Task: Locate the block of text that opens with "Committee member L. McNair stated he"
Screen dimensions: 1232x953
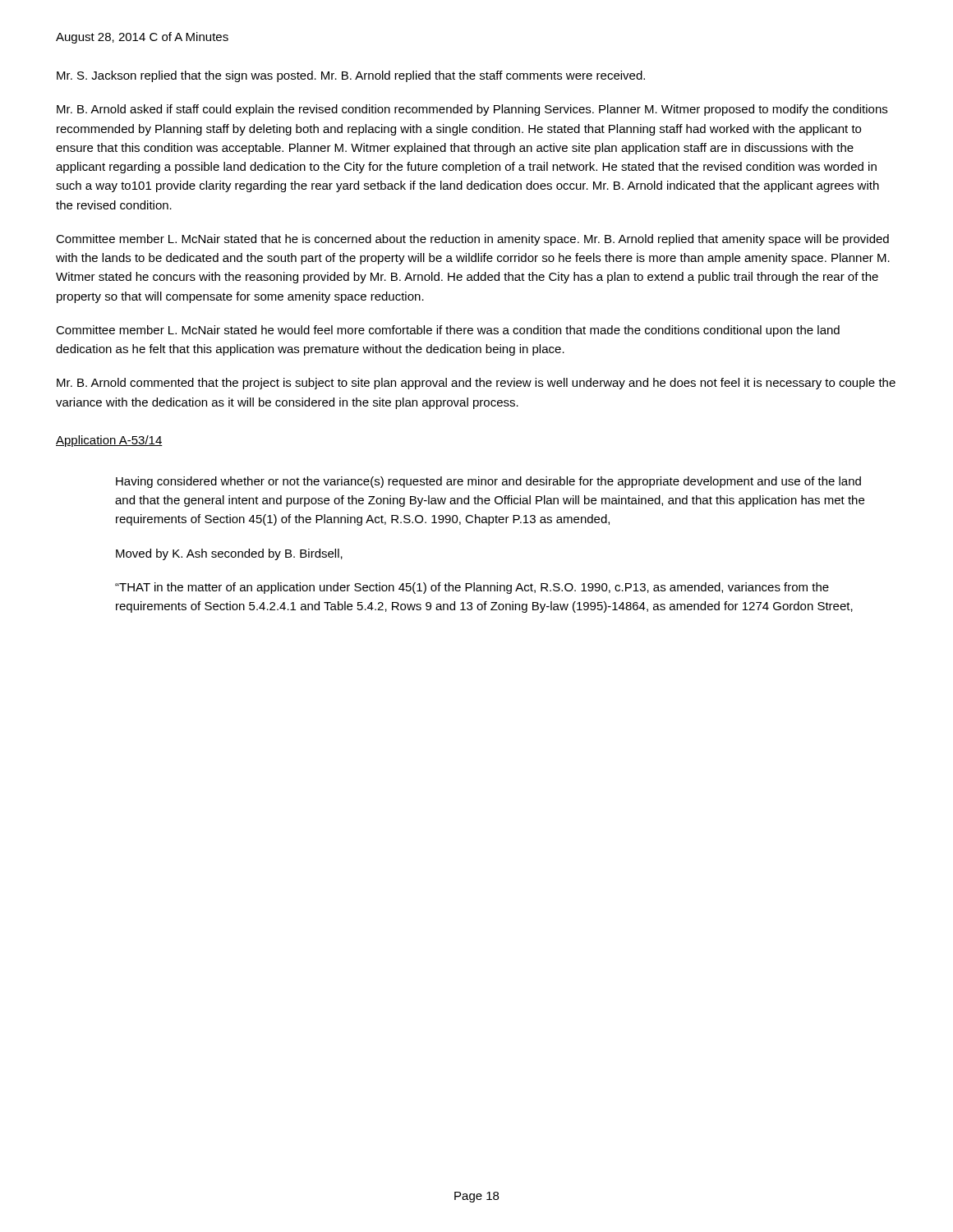Action: pos(448,339)
